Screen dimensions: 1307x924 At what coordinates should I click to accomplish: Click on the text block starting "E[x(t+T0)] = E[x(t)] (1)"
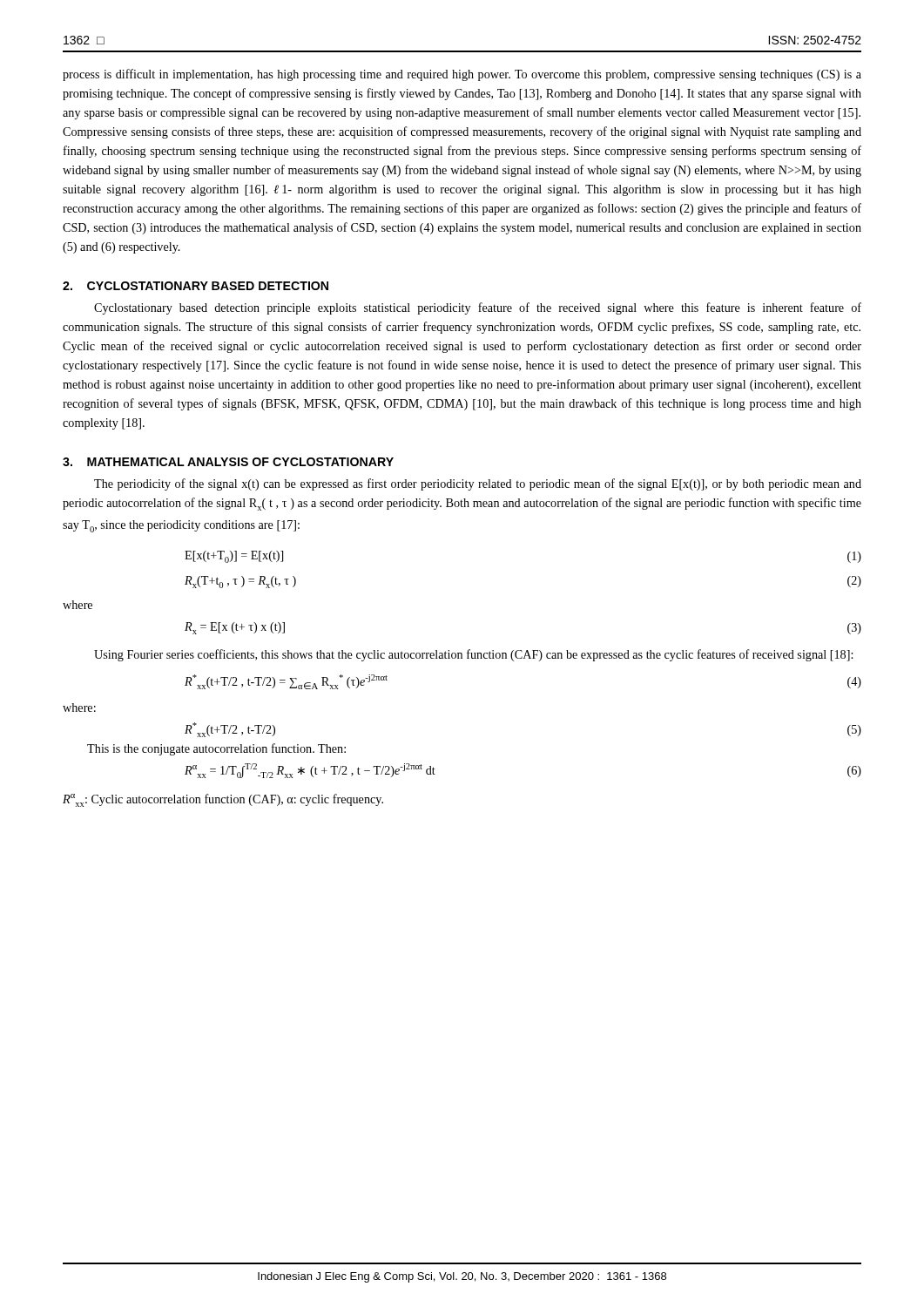[236, 556]
